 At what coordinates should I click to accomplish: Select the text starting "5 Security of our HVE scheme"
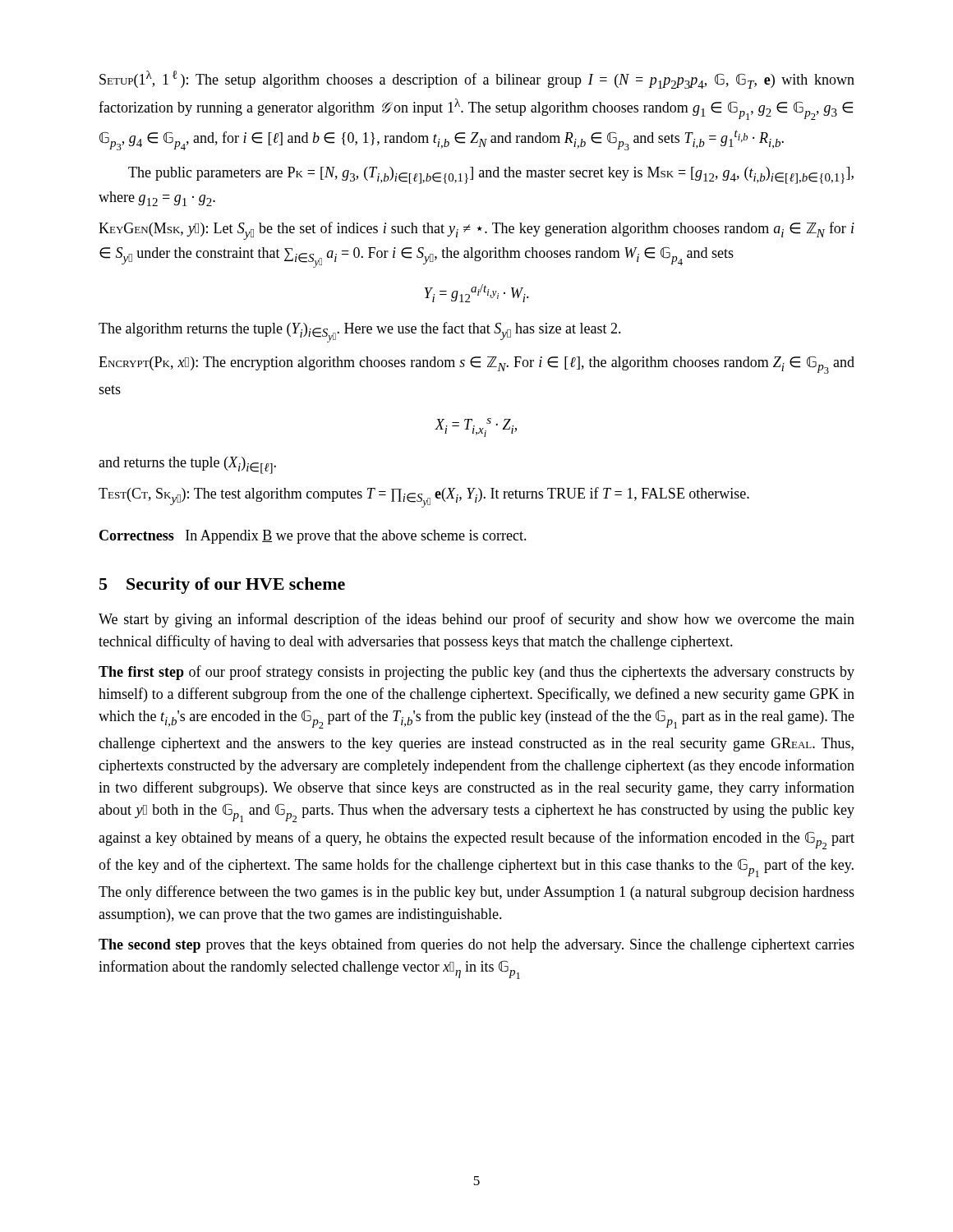pyautogui.click(x=222, y=584)
